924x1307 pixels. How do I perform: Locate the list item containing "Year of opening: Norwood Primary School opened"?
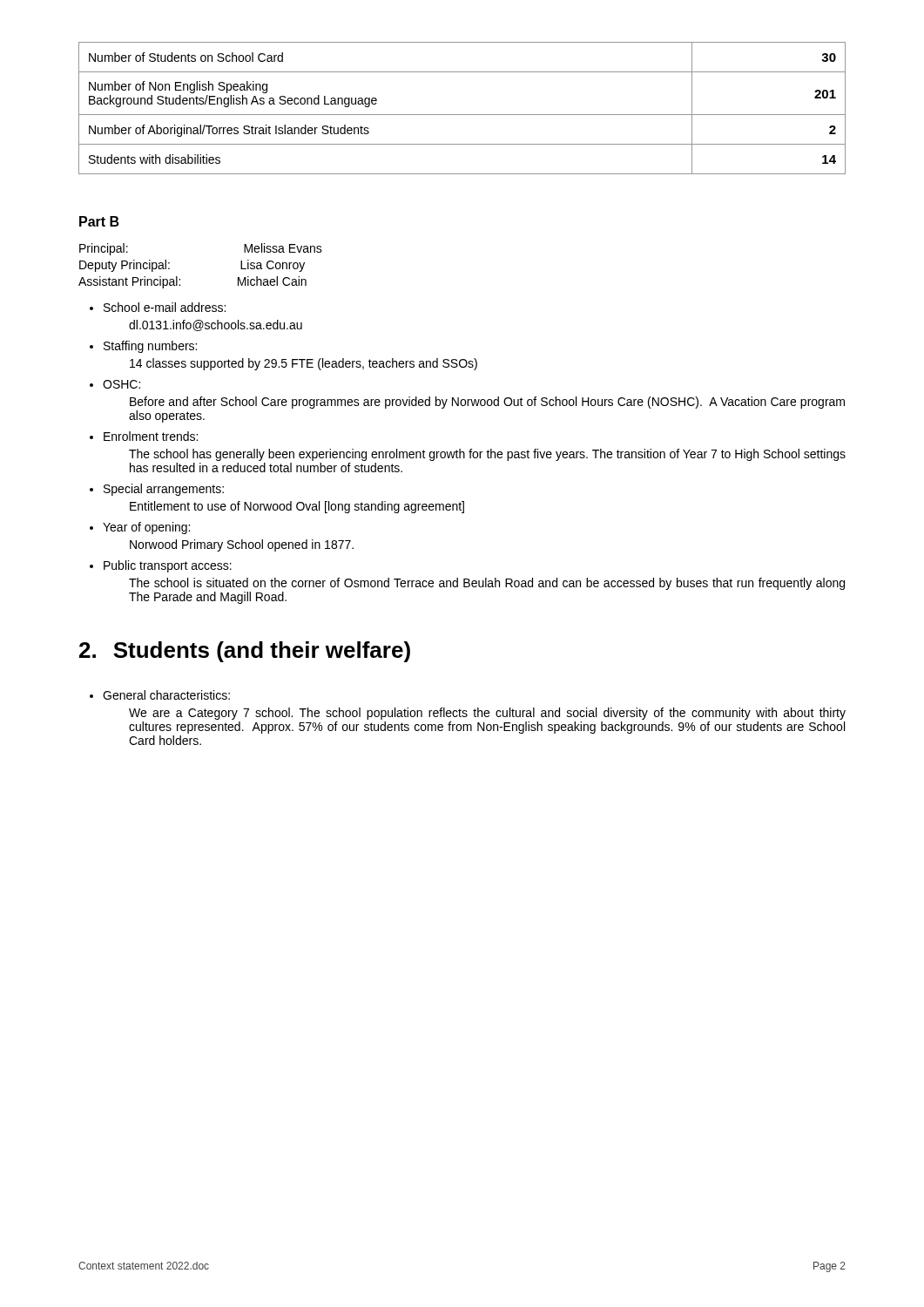[x=146, y=528]
